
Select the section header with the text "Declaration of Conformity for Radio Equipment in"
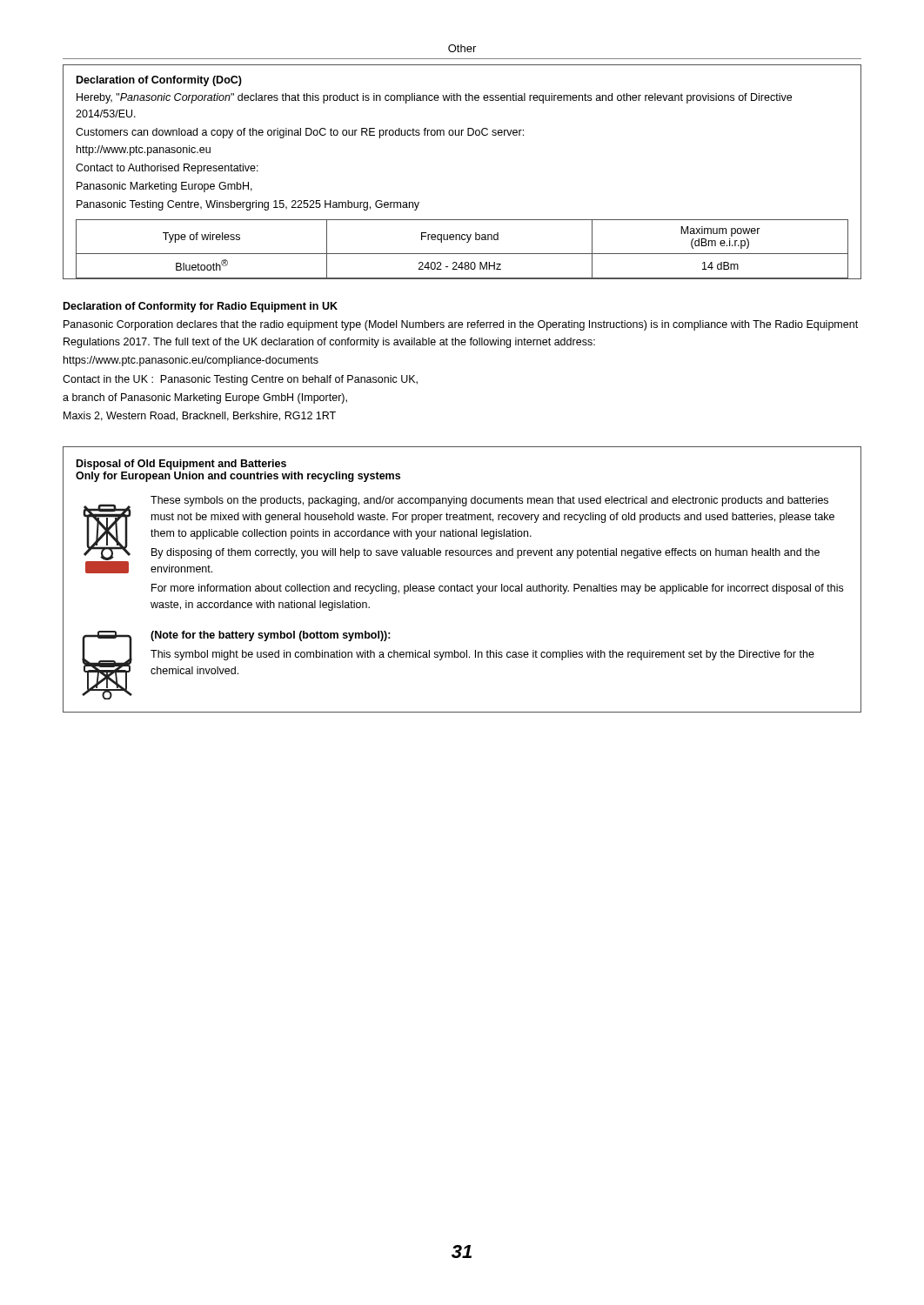(201, 307)
